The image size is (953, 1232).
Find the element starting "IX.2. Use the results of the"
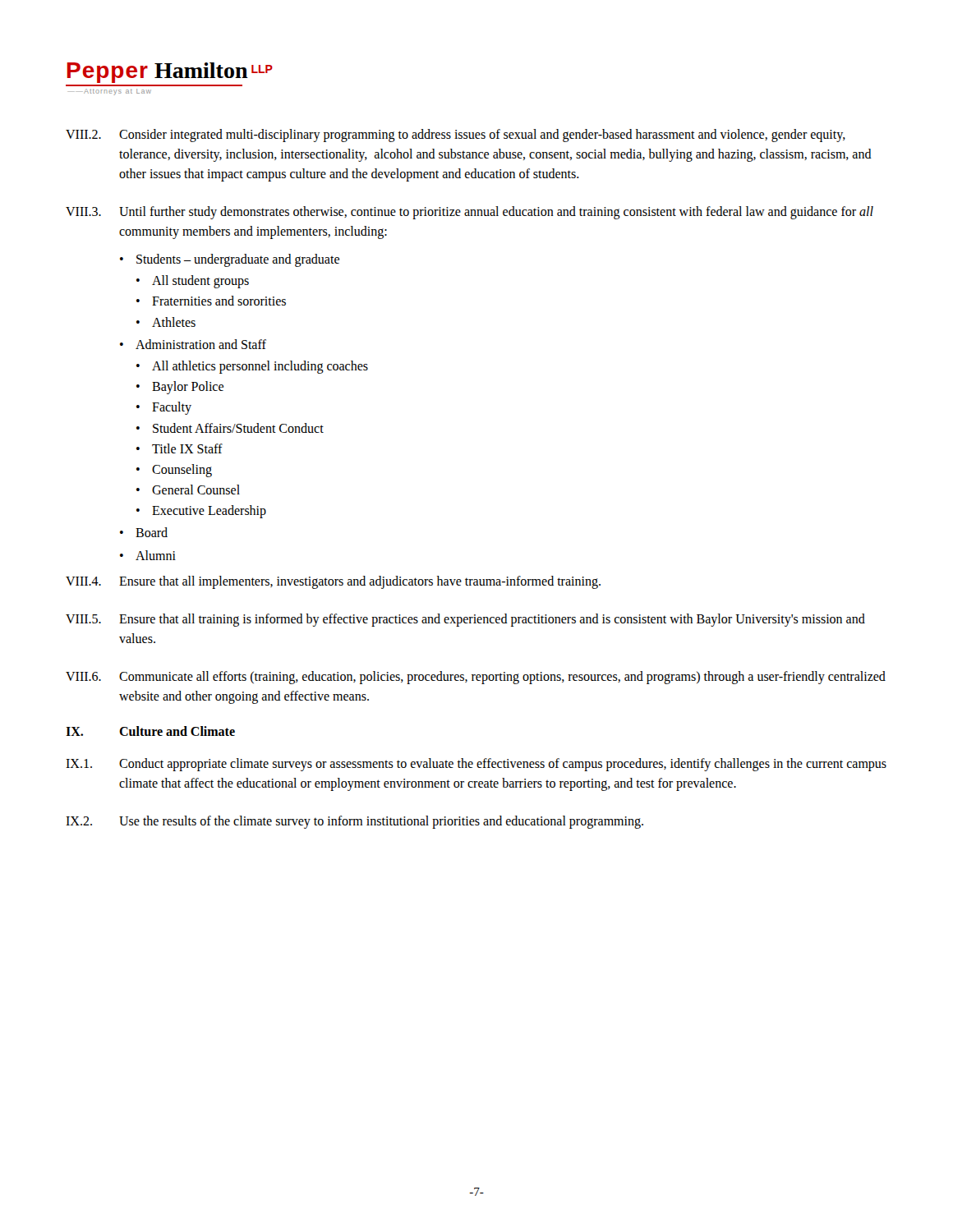[476, 821]
